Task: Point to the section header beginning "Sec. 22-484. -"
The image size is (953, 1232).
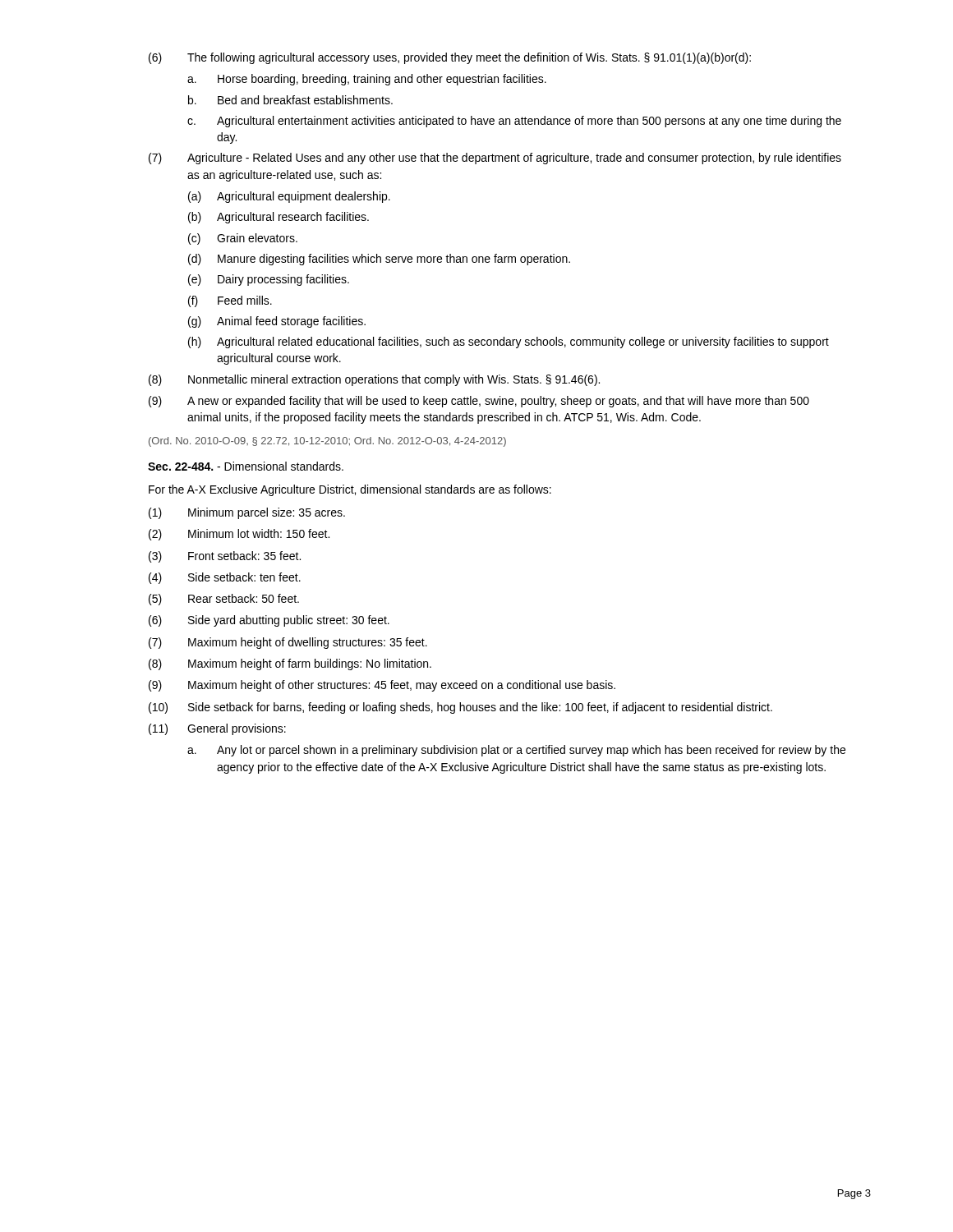Action: point(246,466)
